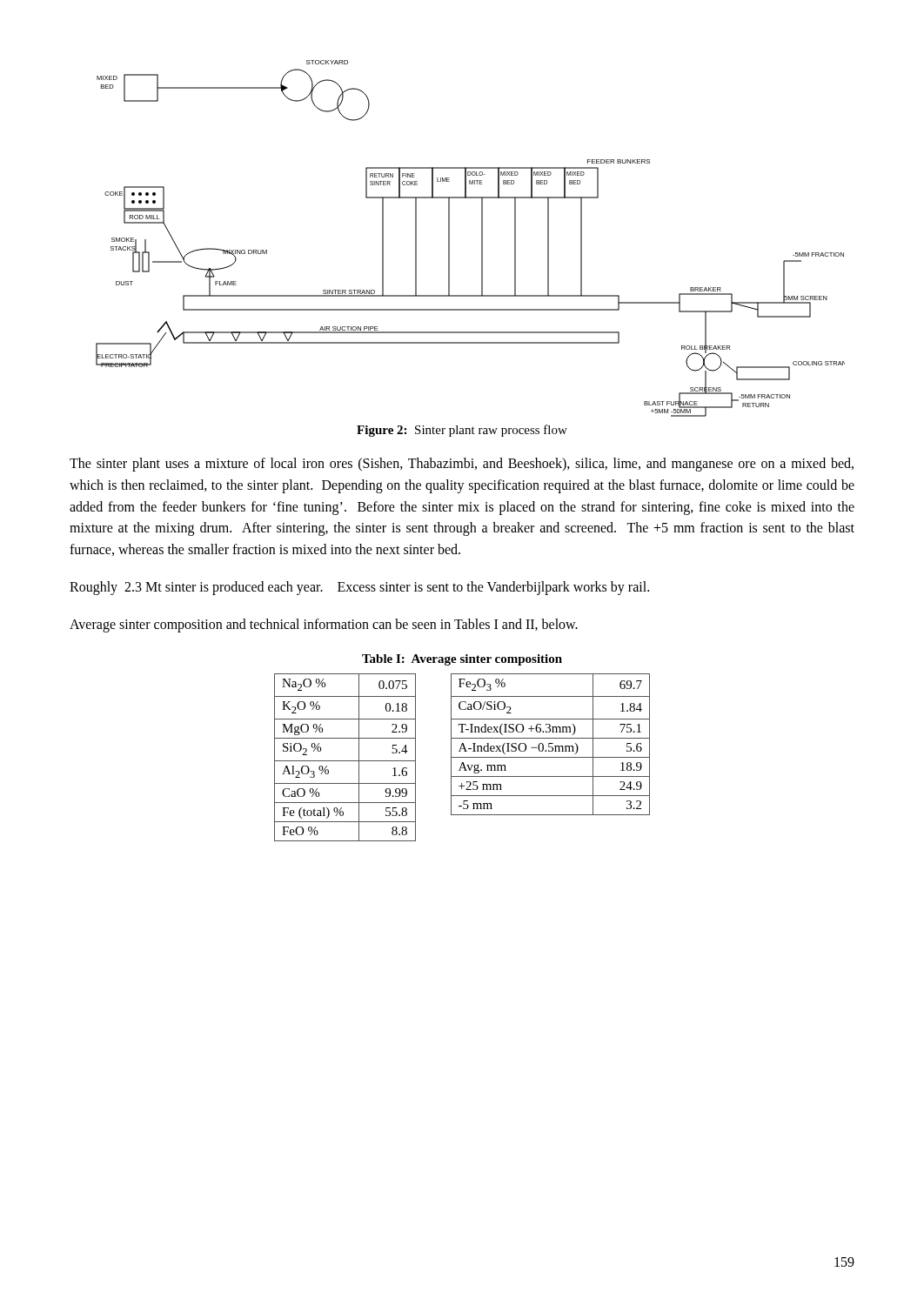
Task: Click the flowchart
Action: pyautogui.click(x=462, y=235)
